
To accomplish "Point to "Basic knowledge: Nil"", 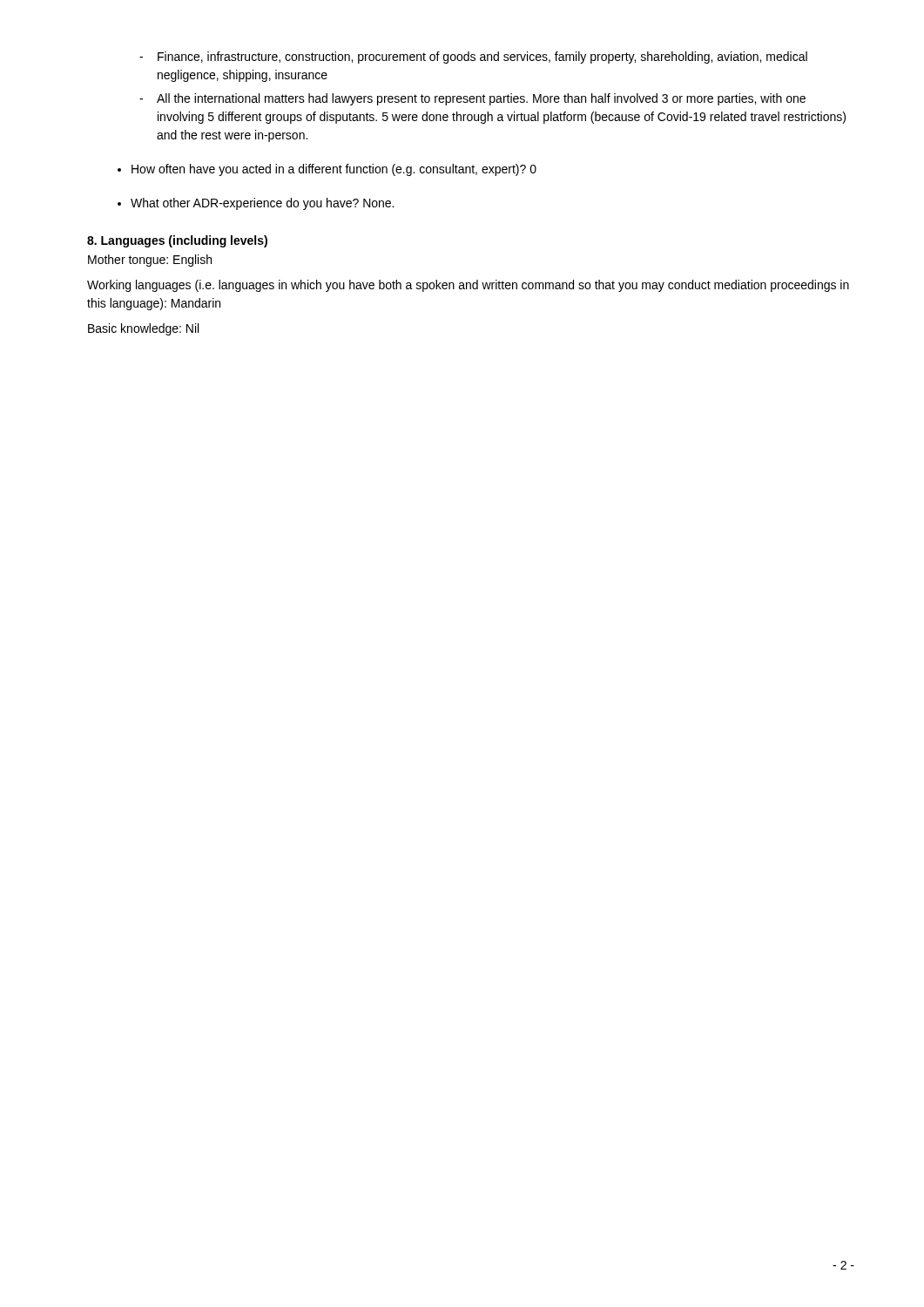I will pos(143,329).
